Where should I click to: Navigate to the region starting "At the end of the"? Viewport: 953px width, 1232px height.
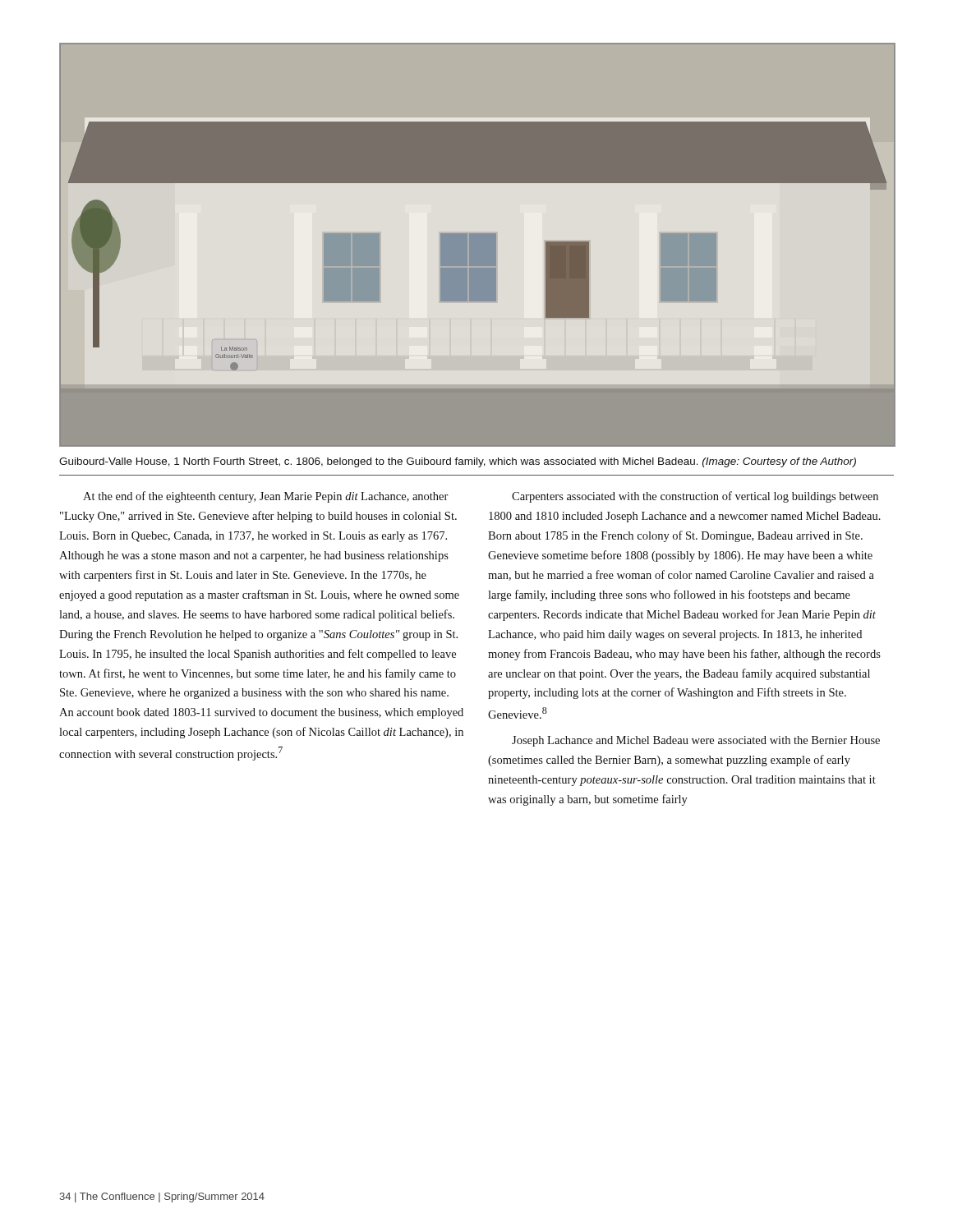pyautogui.click(x=262, y=626)
